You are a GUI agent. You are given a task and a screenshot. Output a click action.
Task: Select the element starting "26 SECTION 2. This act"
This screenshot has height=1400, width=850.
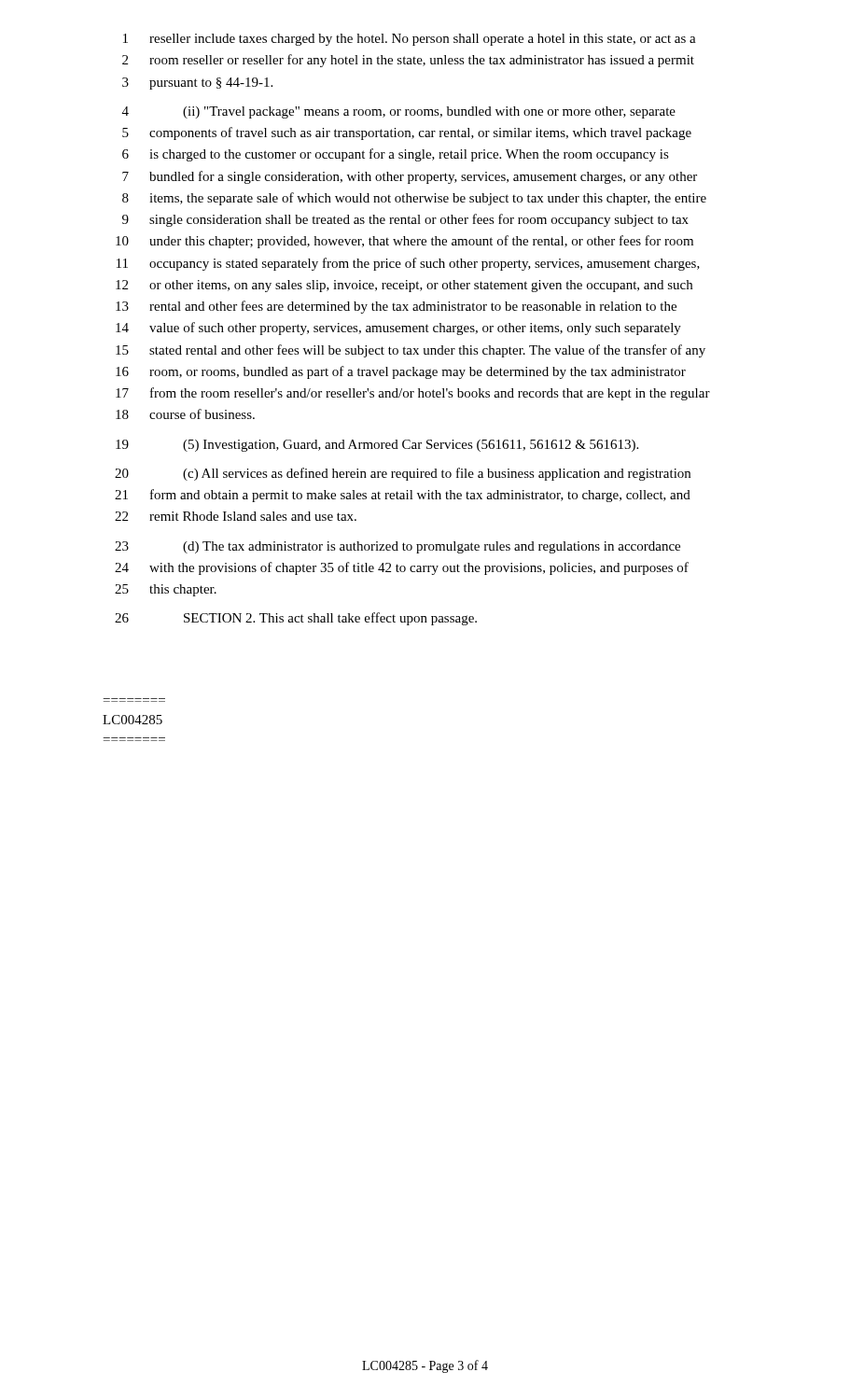(x=443, y=619)
